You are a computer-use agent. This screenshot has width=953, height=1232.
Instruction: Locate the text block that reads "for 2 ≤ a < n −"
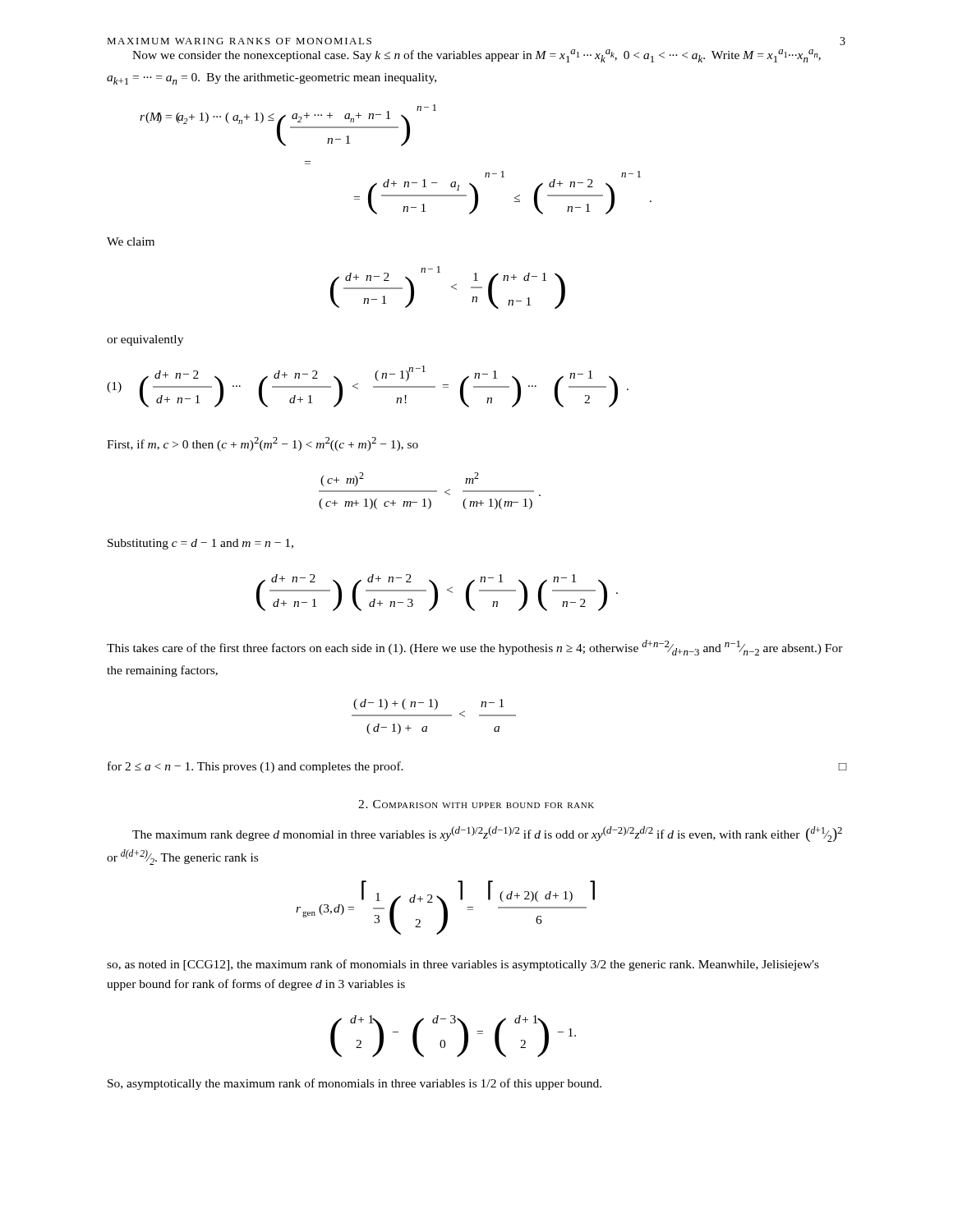tap(254, 767)
